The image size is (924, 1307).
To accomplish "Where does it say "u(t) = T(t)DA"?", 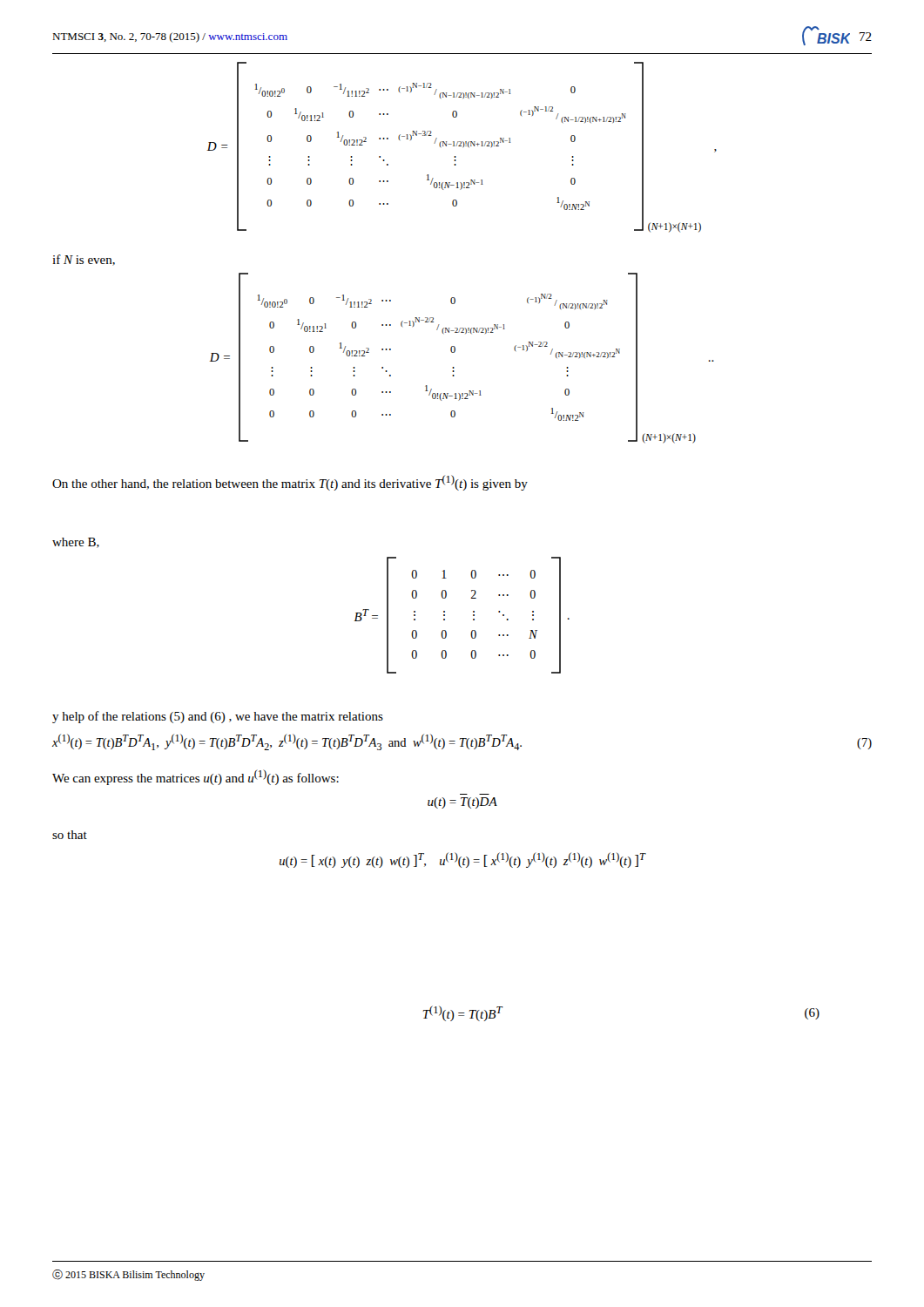I will click(x=462, y=802).
